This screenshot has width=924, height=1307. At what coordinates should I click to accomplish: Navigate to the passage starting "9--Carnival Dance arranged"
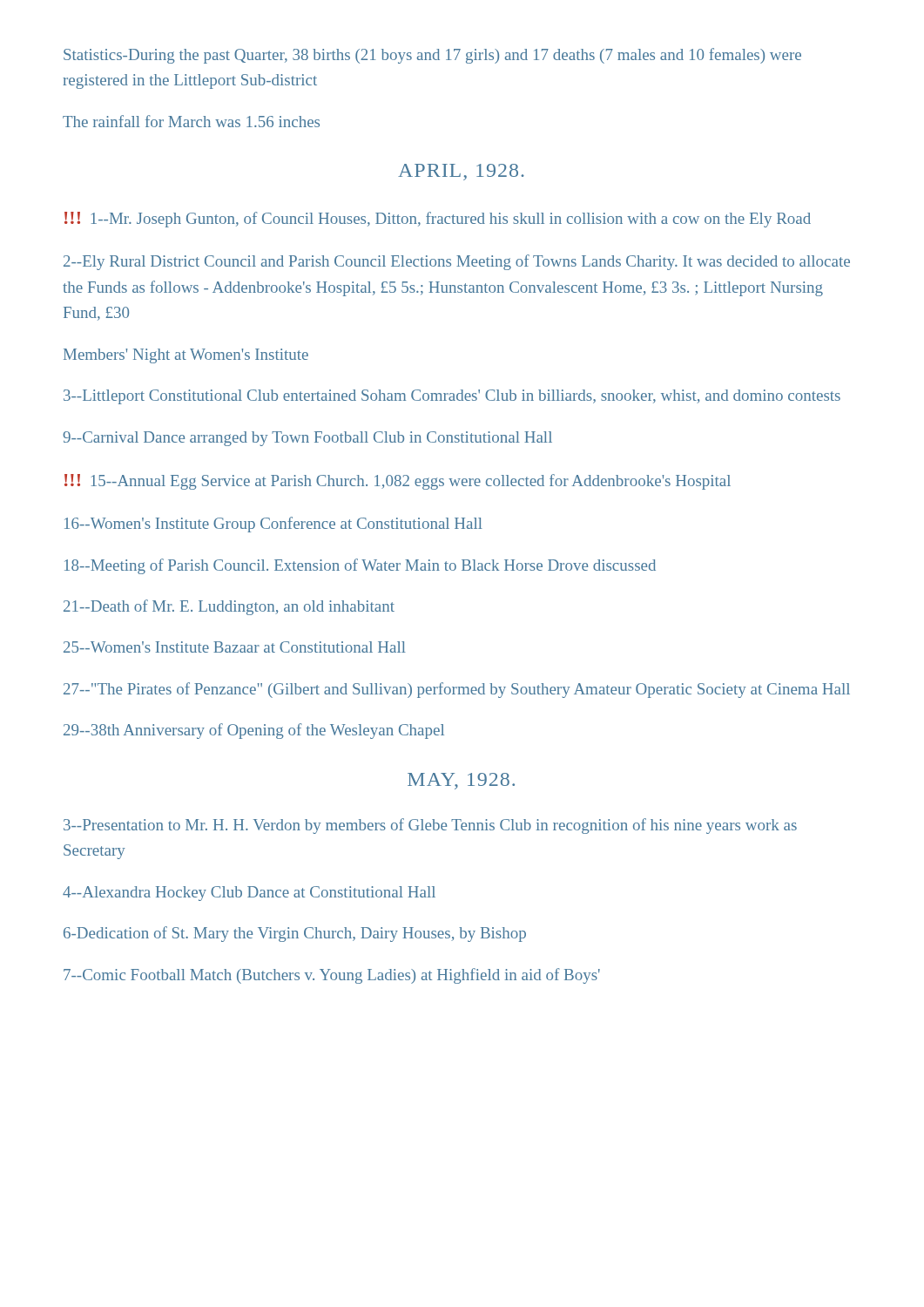point(308,437)
